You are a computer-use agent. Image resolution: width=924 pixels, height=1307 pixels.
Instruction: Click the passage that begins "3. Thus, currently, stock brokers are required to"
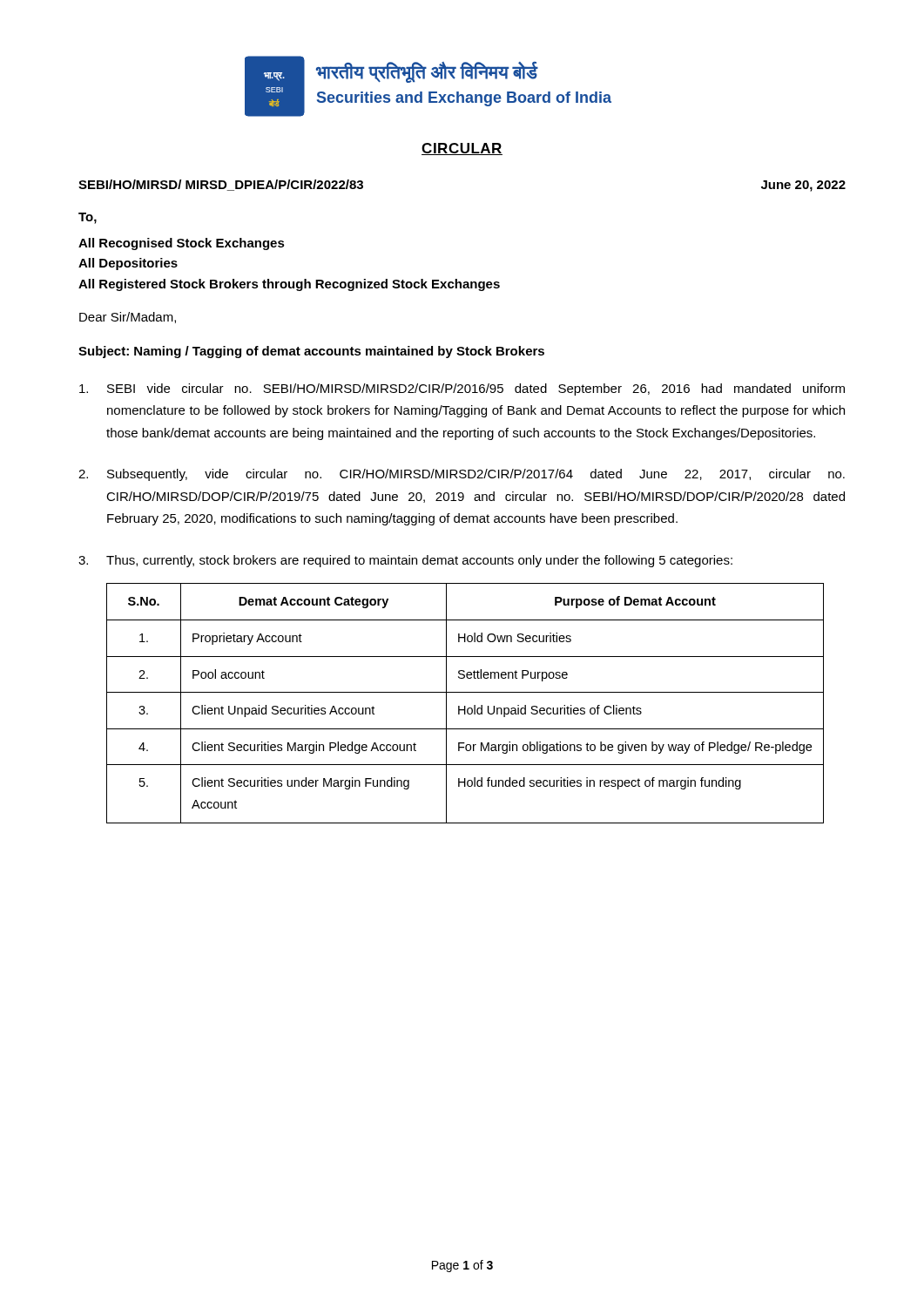(x=451, y=686)
